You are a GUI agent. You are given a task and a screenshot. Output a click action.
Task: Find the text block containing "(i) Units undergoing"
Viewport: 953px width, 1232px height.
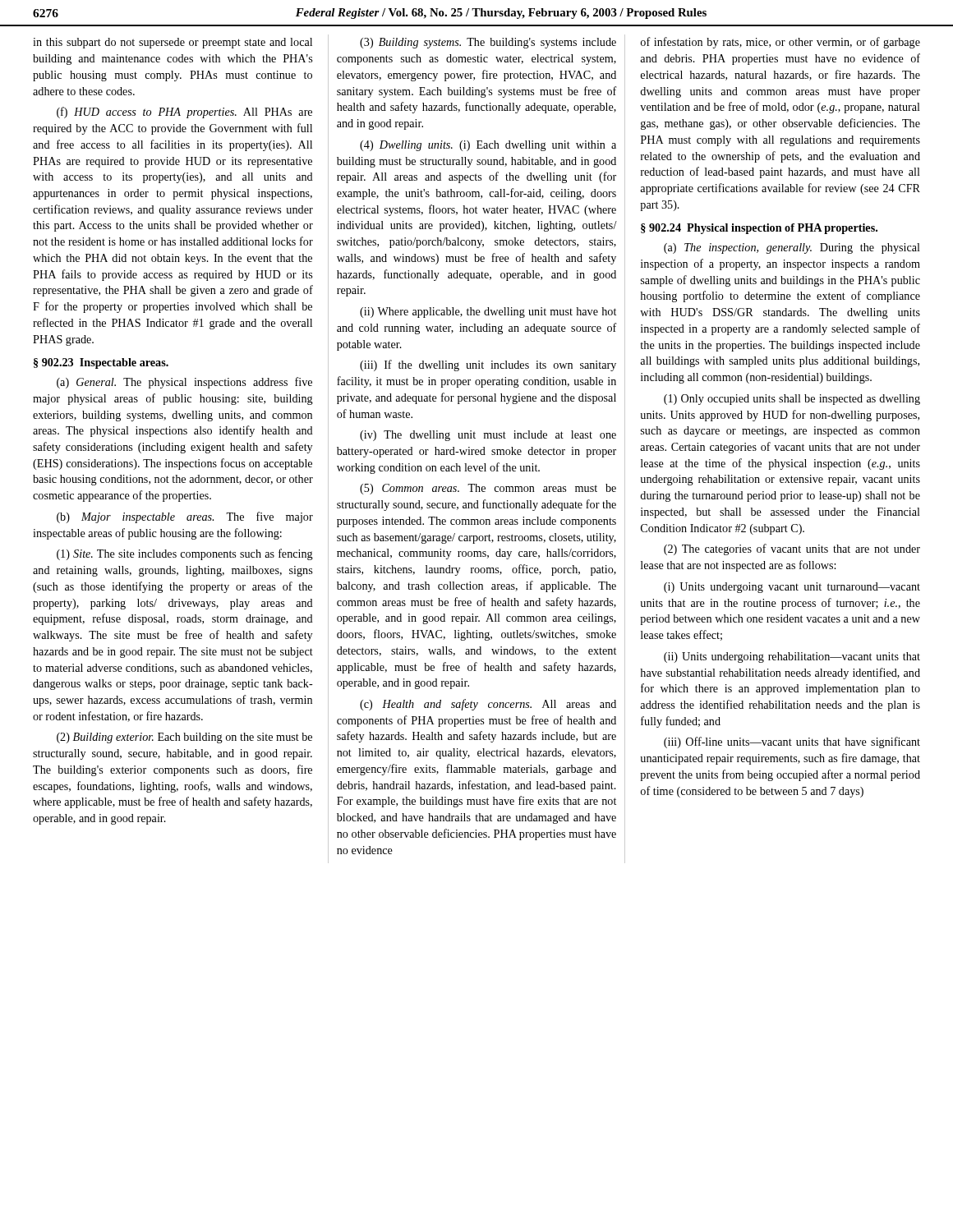pos(780,611)
